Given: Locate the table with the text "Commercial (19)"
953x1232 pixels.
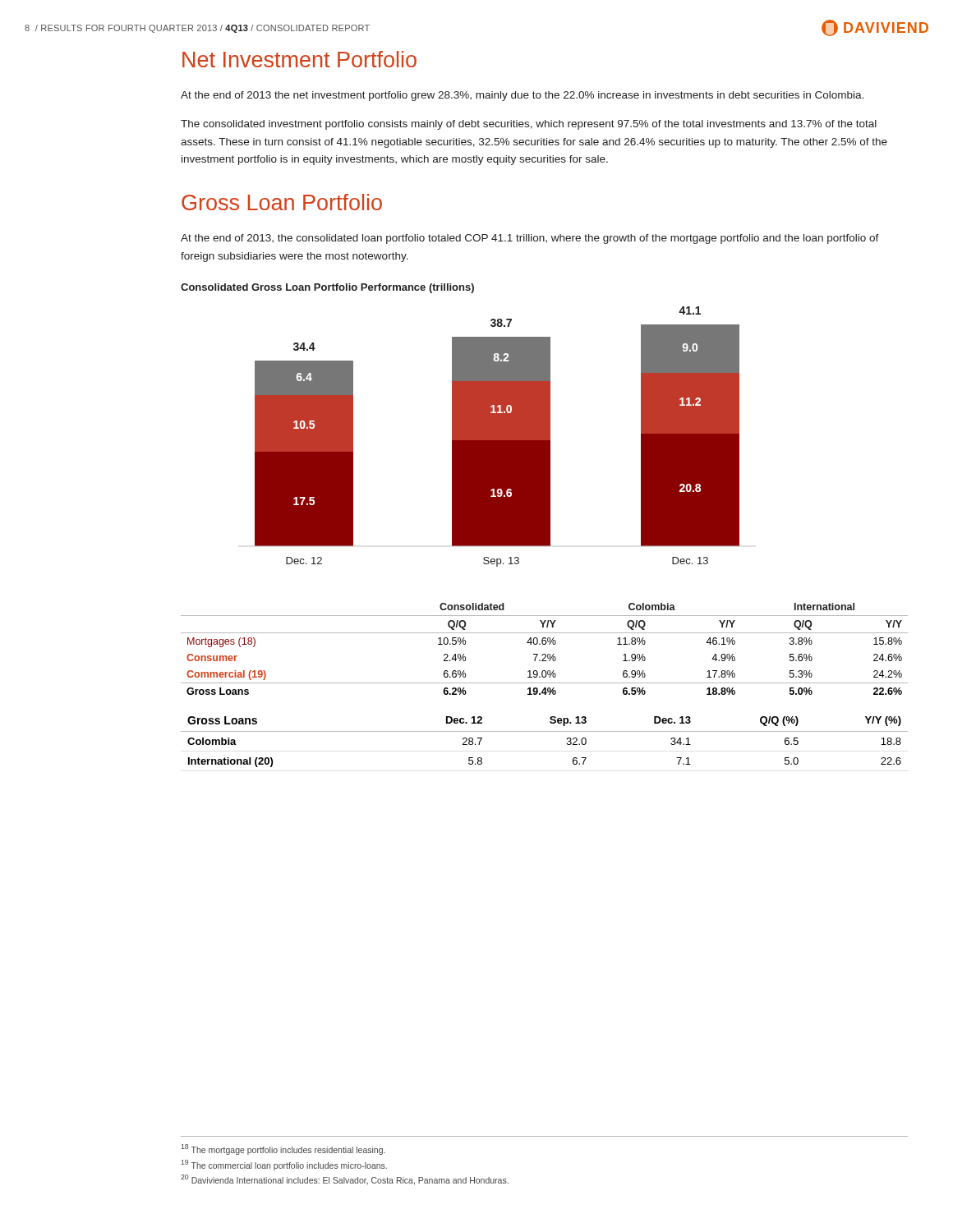Looking at the screenshot, I should 544,649.
